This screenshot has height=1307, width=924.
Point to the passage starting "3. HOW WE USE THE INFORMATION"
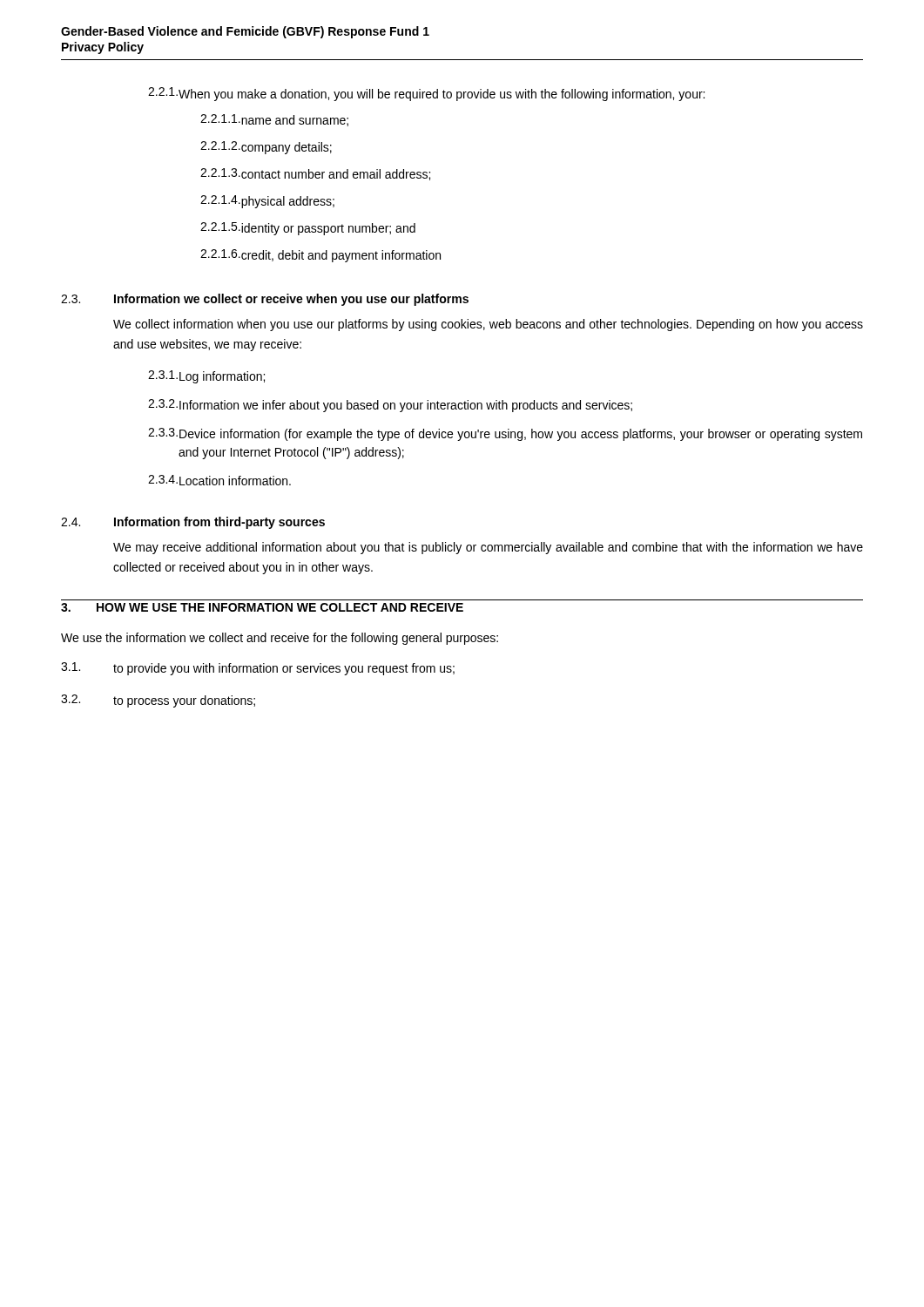click(462, 607)
